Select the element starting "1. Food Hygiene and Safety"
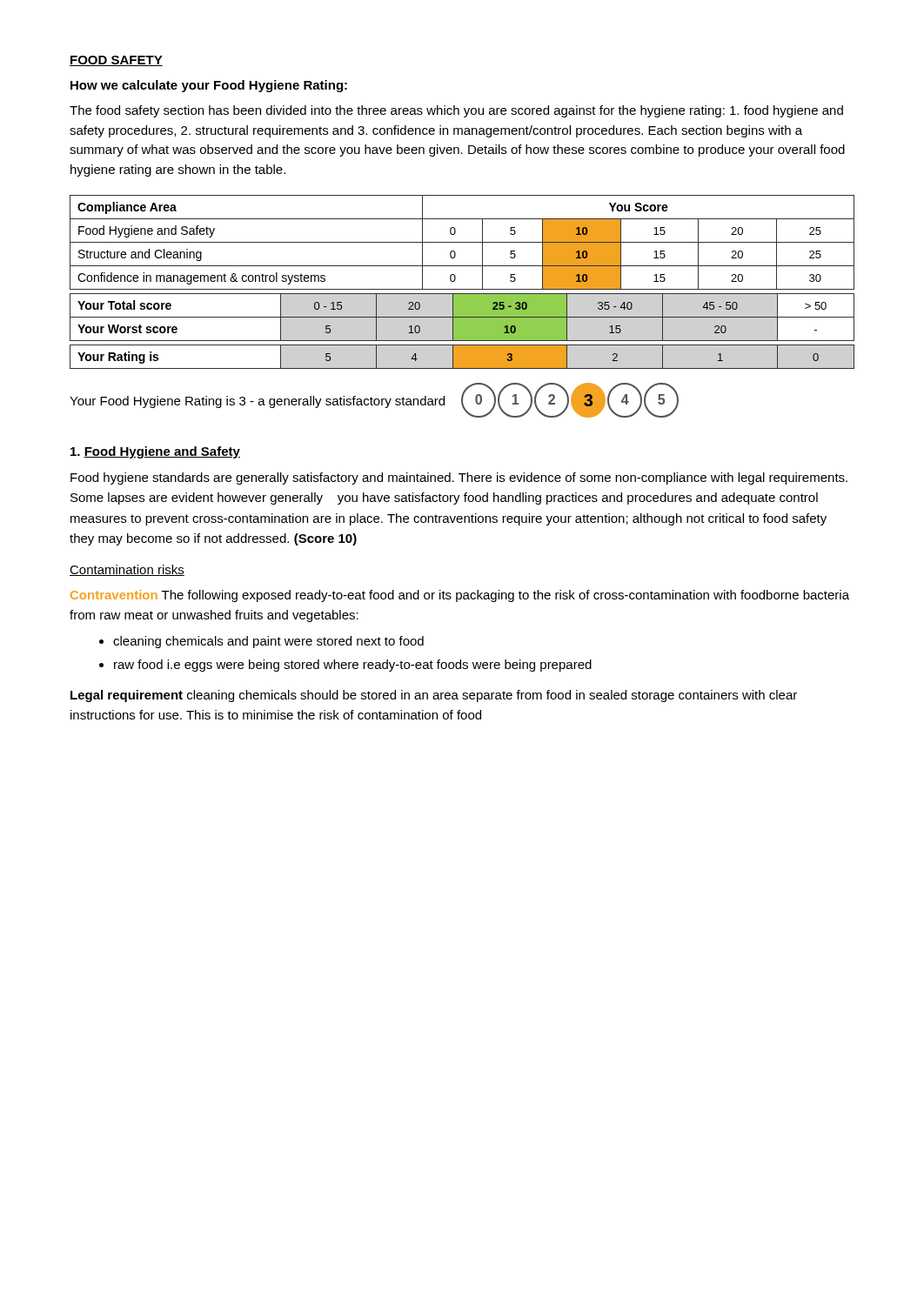Image resolution: width=924 pixels, height=1305 pixels. pos(155,451)
